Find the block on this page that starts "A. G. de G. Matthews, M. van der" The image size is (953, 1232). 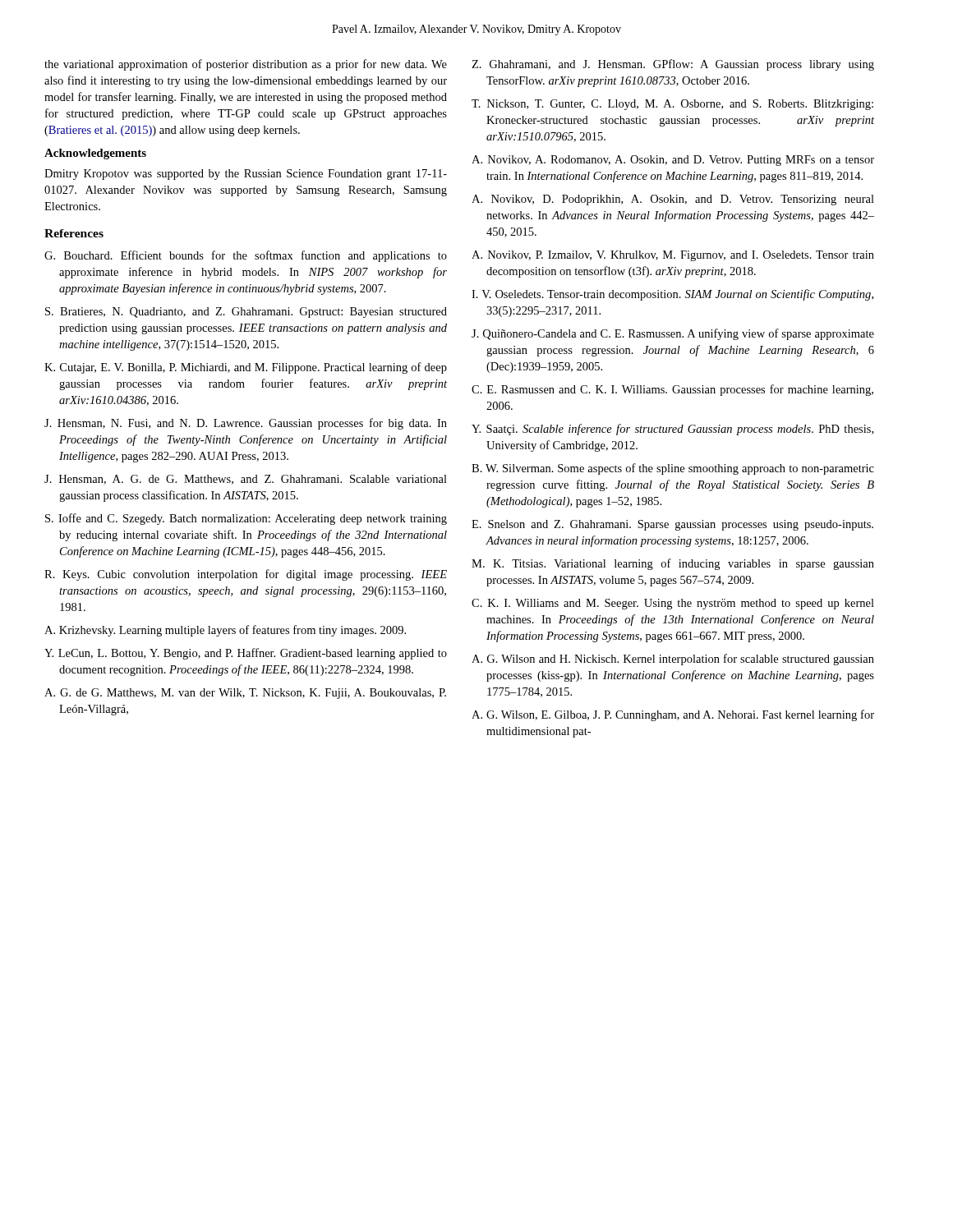click(x=246, y=701)
